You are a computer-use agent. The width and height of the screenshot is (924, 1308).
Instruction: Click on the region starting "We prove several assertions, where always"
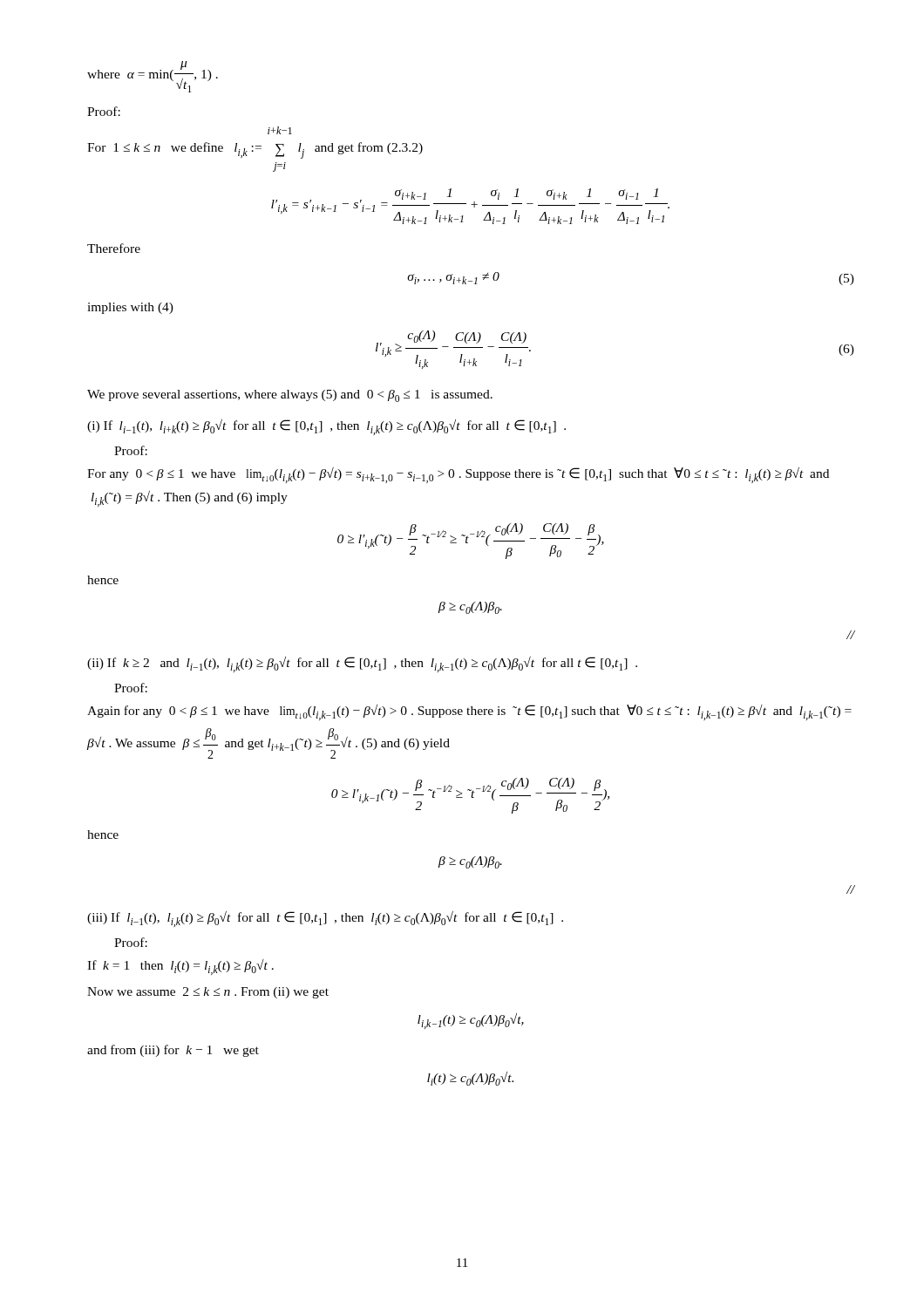[x=290, y=396]
